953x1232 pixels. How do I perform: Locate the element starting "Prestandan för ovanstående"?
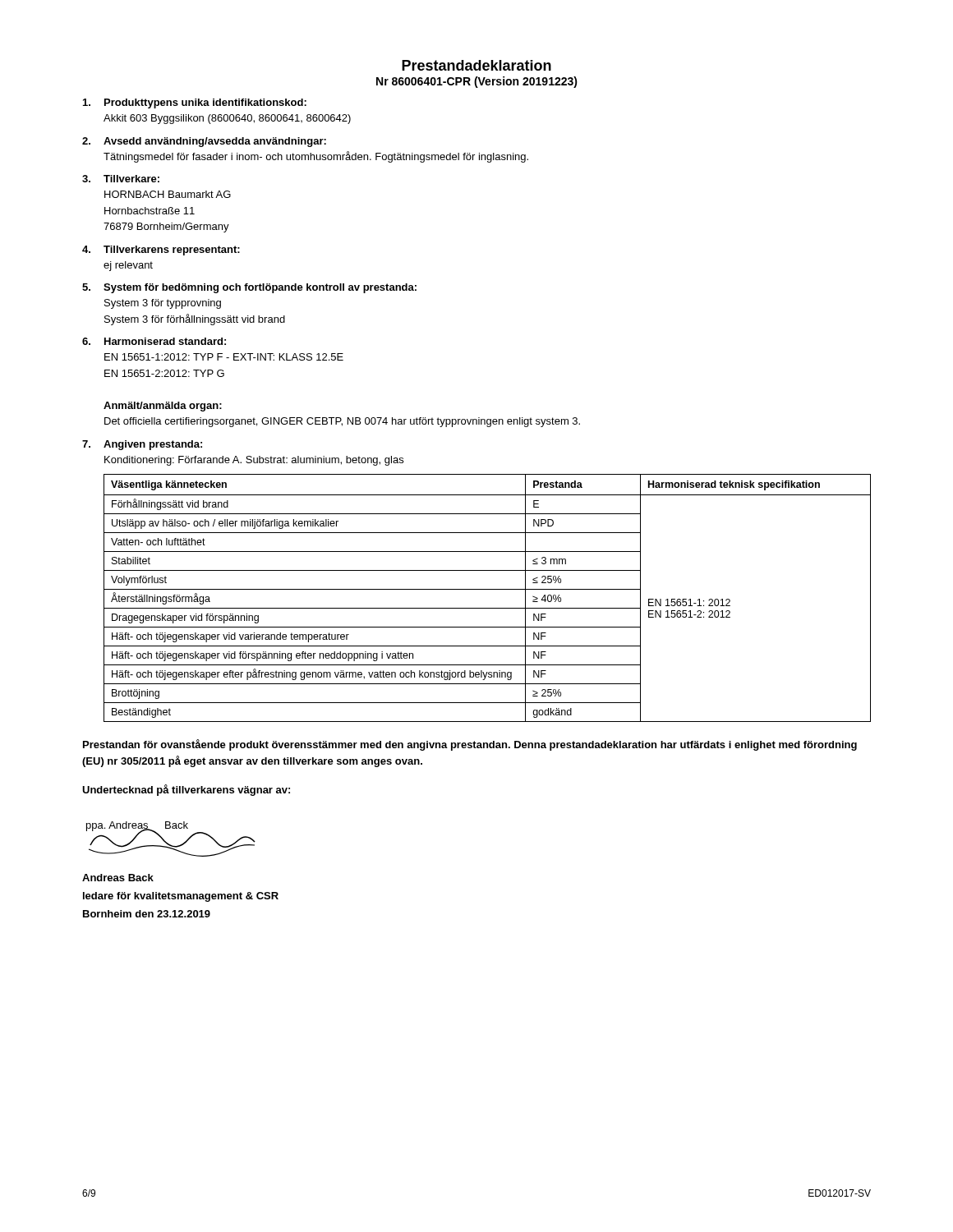(x=470, y=753)
